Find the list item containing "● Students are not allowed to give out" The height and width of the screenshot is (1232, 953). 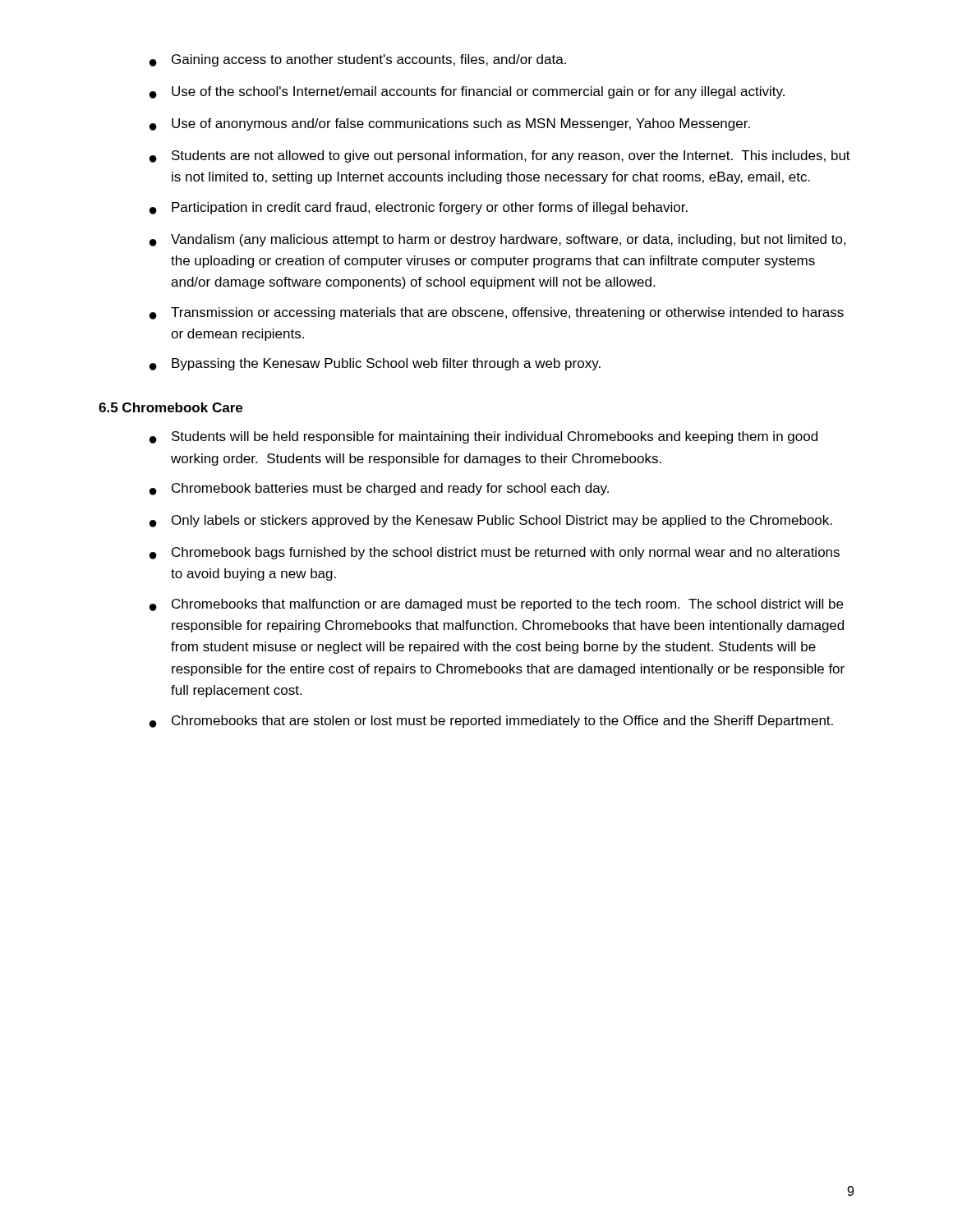tap(501, 167)
